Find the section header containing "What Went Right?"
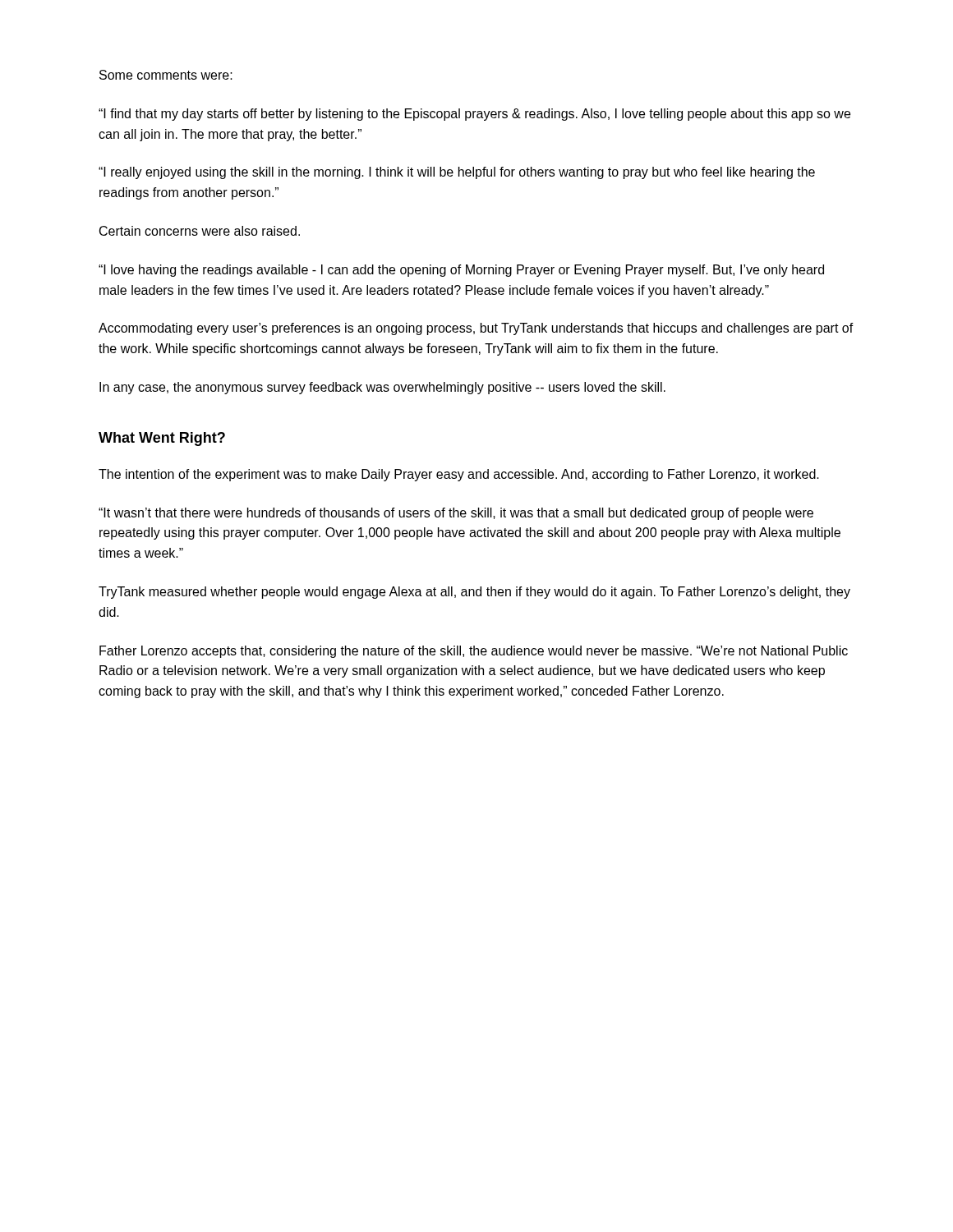Screen dimensions: 1232x953 pos(162,438)
